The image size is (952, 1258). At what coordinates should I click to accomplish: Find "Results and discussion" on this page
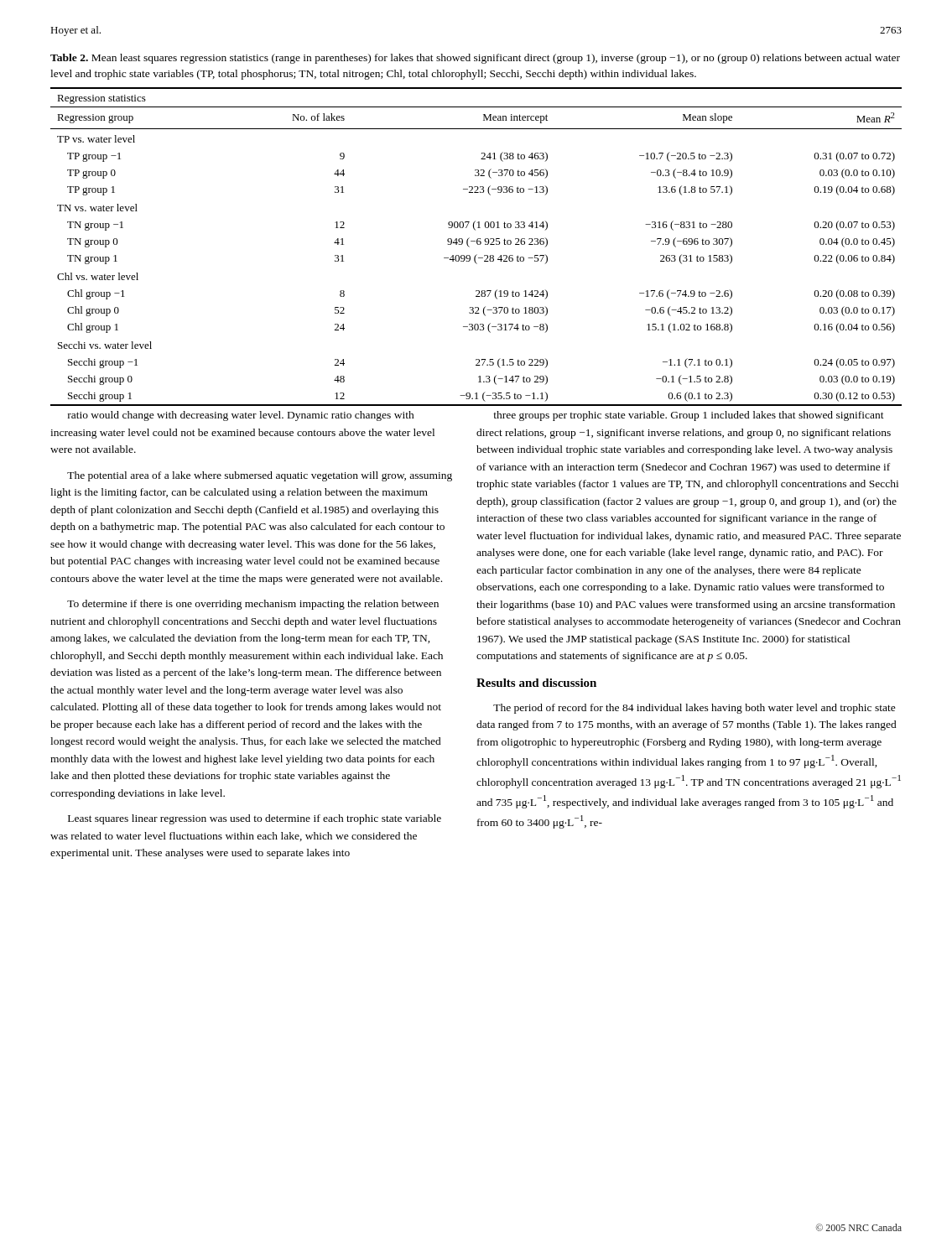tap(537, 682)
